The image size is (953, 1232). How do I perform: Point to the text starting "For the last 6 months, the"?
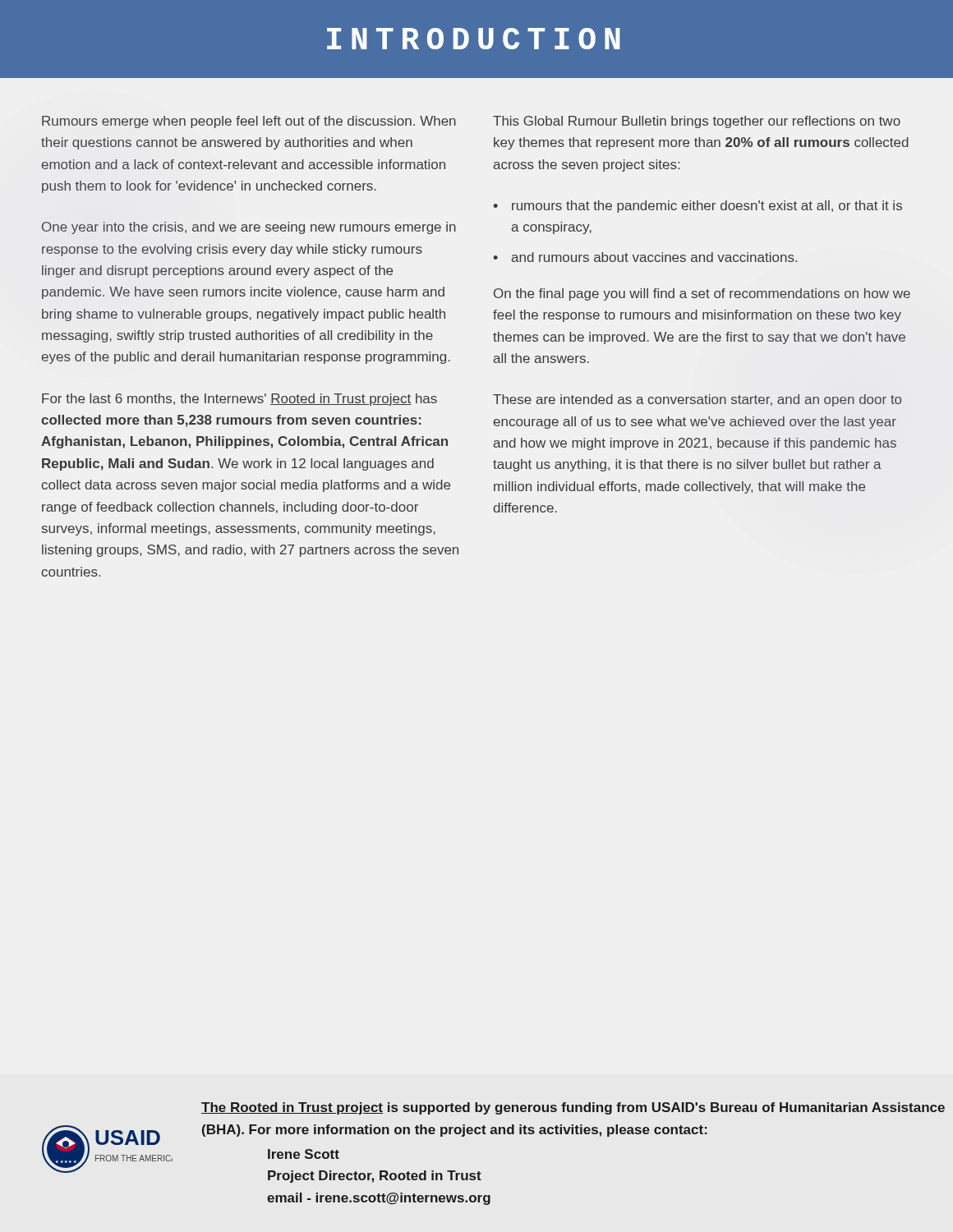[x=250, y=485]
